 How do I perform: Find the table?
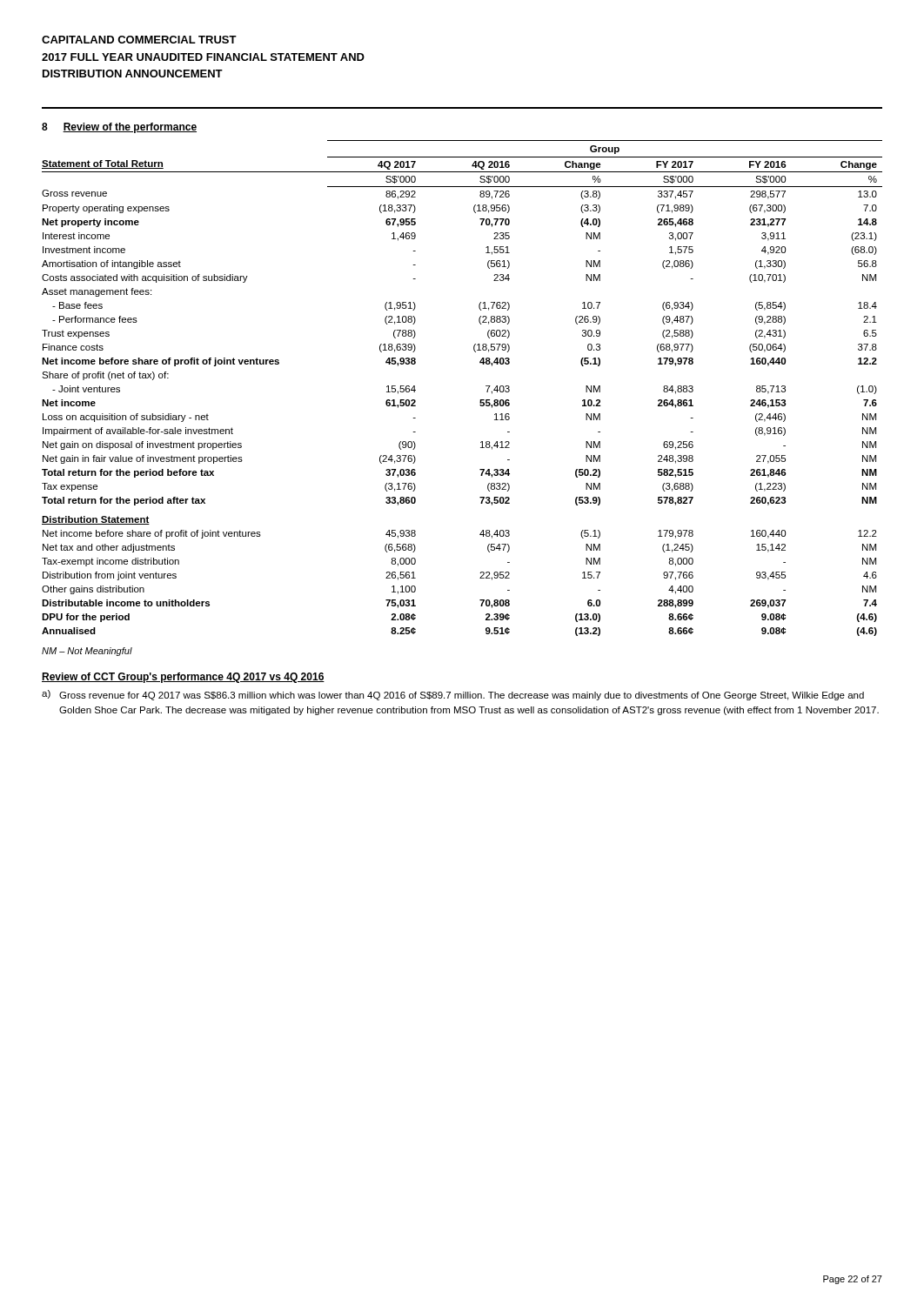[x=462, y=388]
